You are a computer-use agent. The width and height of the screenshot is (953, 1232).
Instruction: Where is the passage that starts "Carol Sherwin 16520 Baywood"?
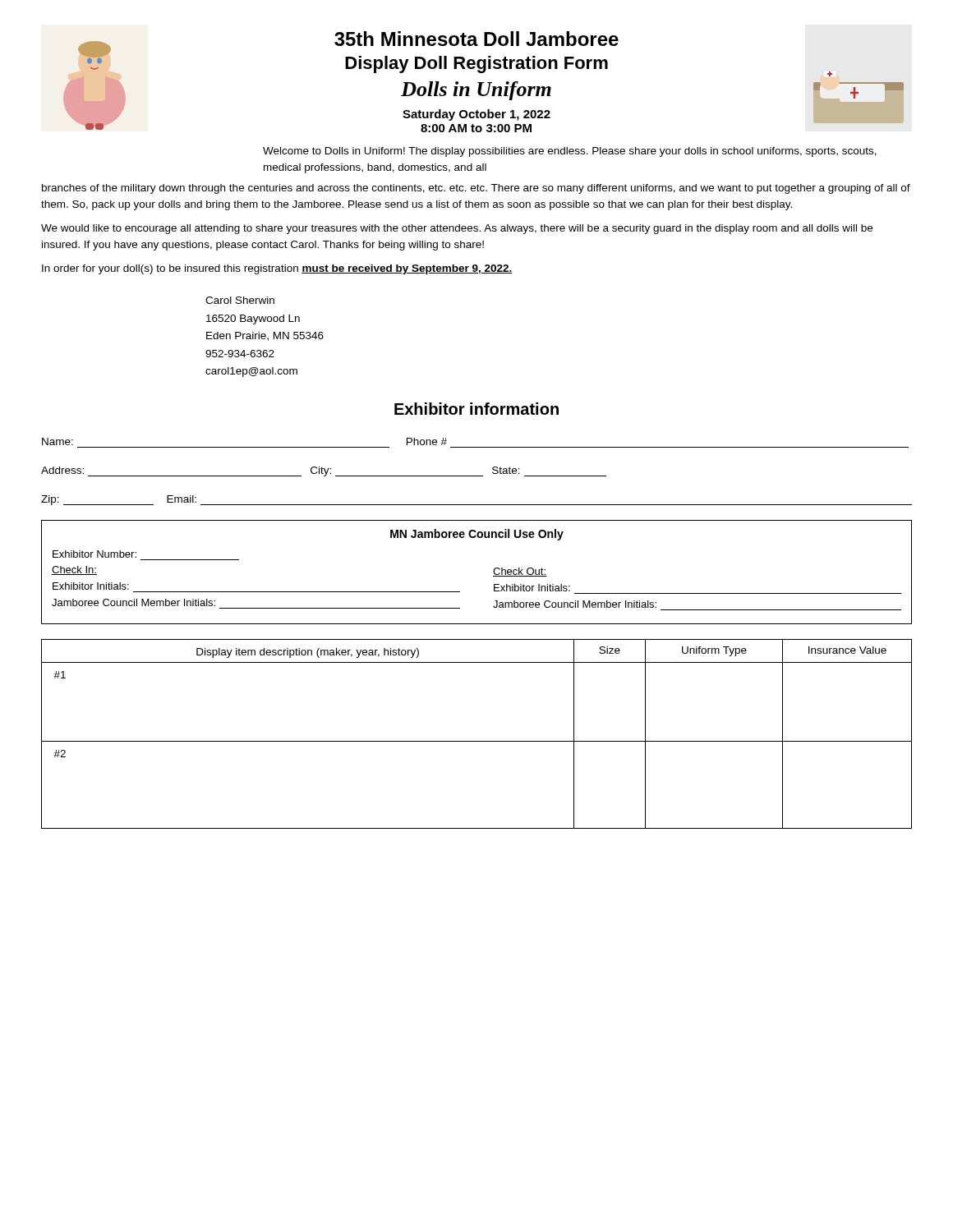pyautogui.click(x=265, y=336)
